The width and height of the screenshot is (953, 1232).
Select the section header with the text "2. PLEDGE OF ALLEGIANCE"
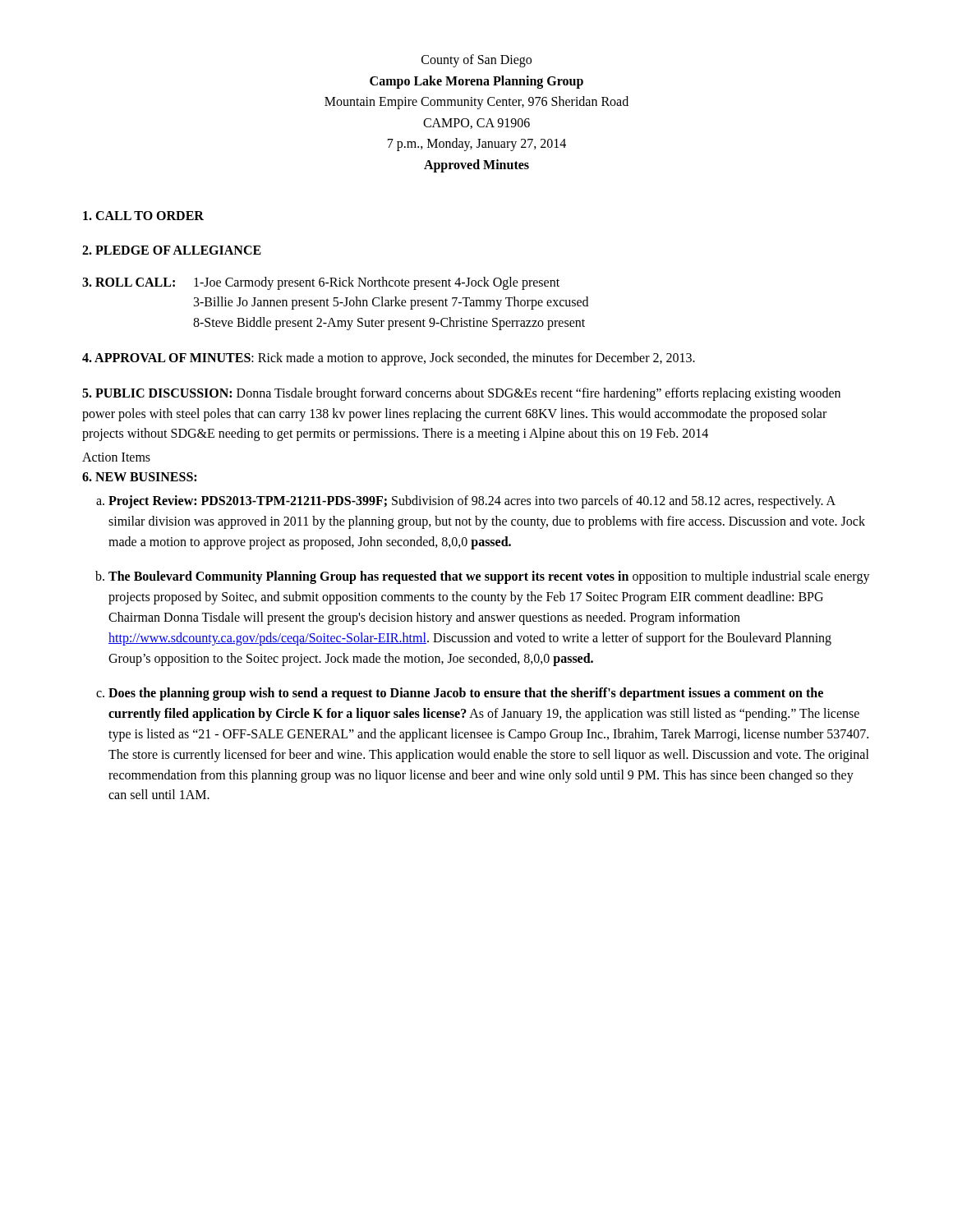(172, 250)
